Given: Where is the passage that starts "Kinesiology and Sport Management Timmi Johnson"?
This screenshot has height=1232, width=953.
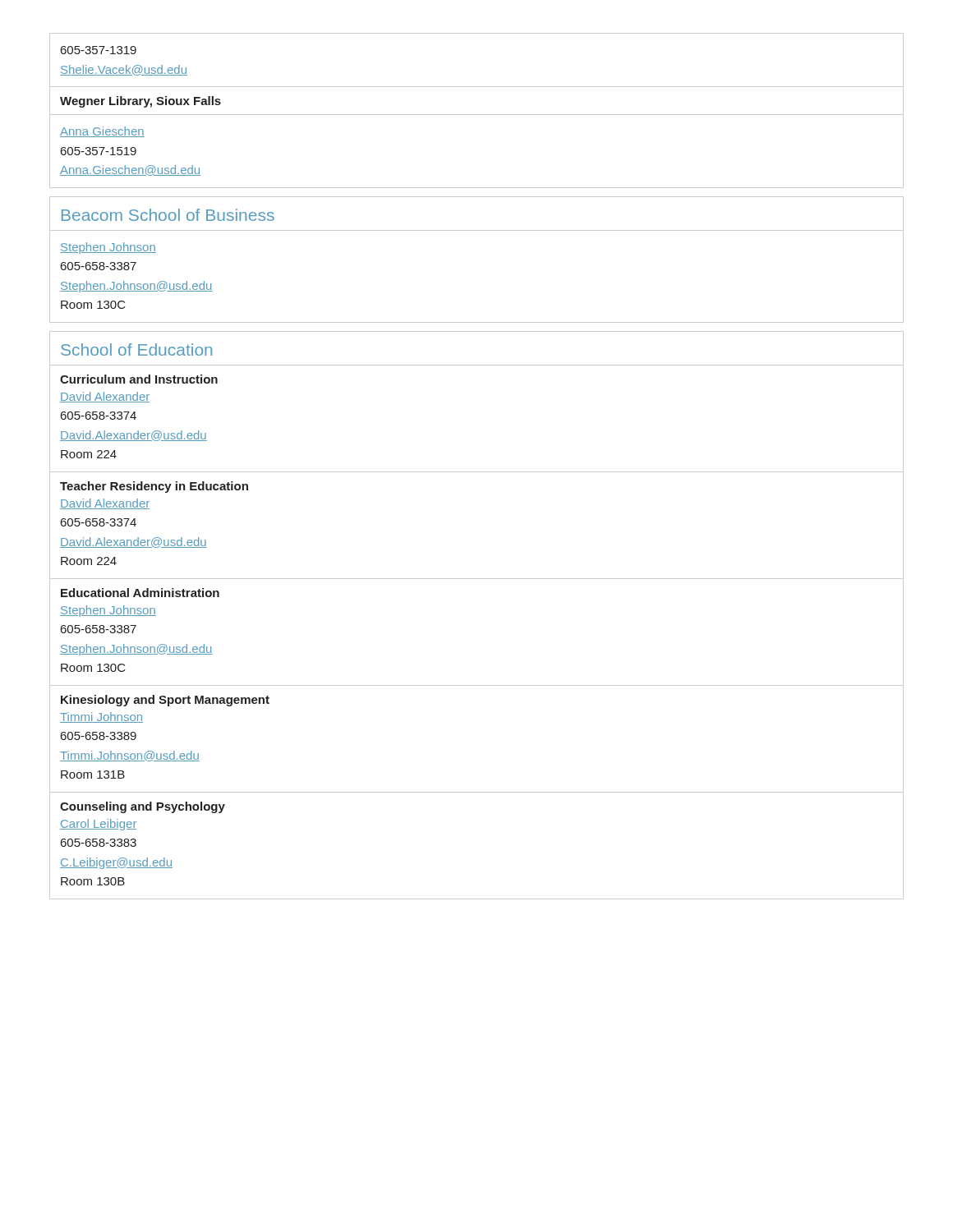Looking at the screenshot, I should coord(165,701).
